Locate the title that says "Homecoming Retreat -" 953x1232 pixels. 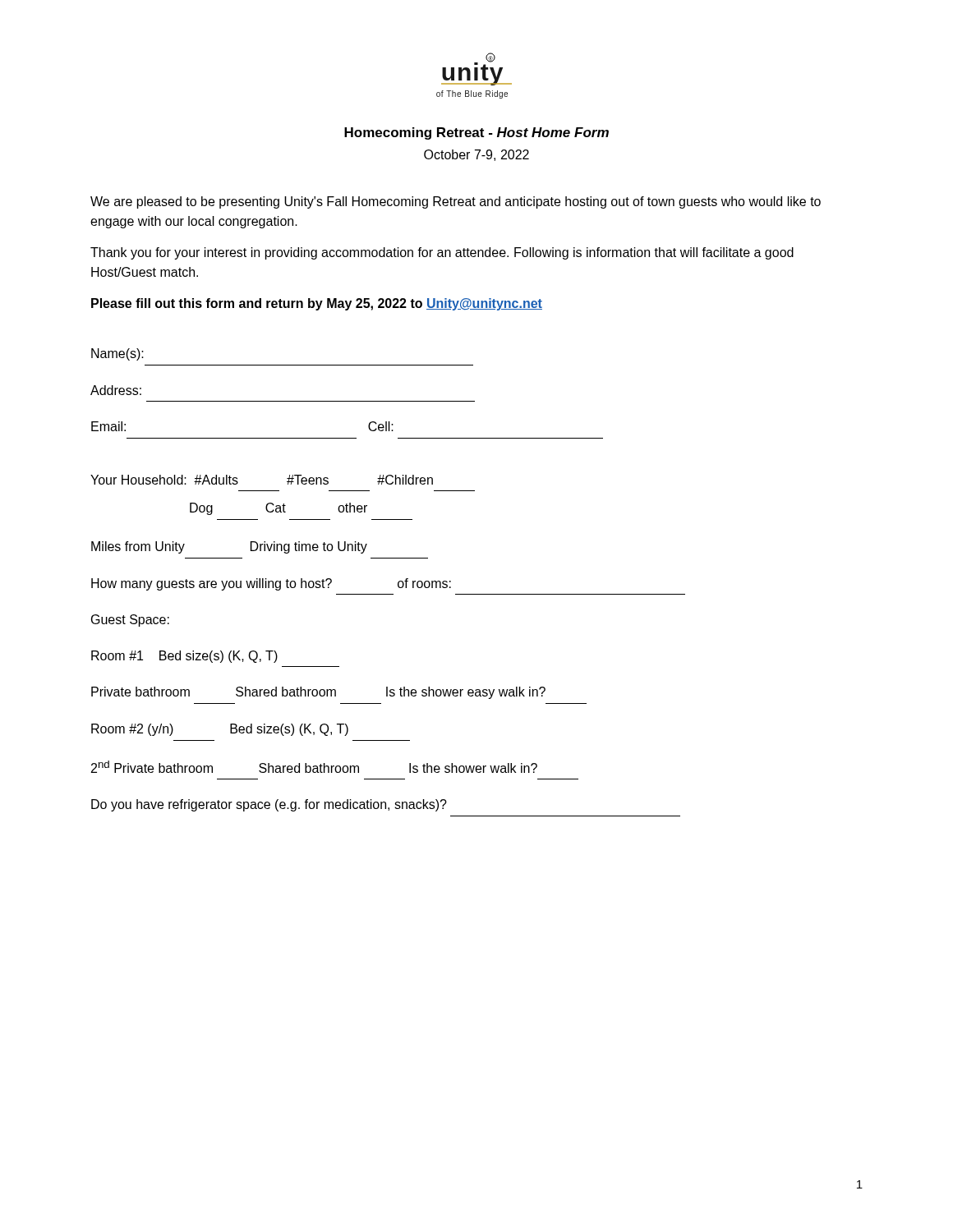tap(476, 133)
